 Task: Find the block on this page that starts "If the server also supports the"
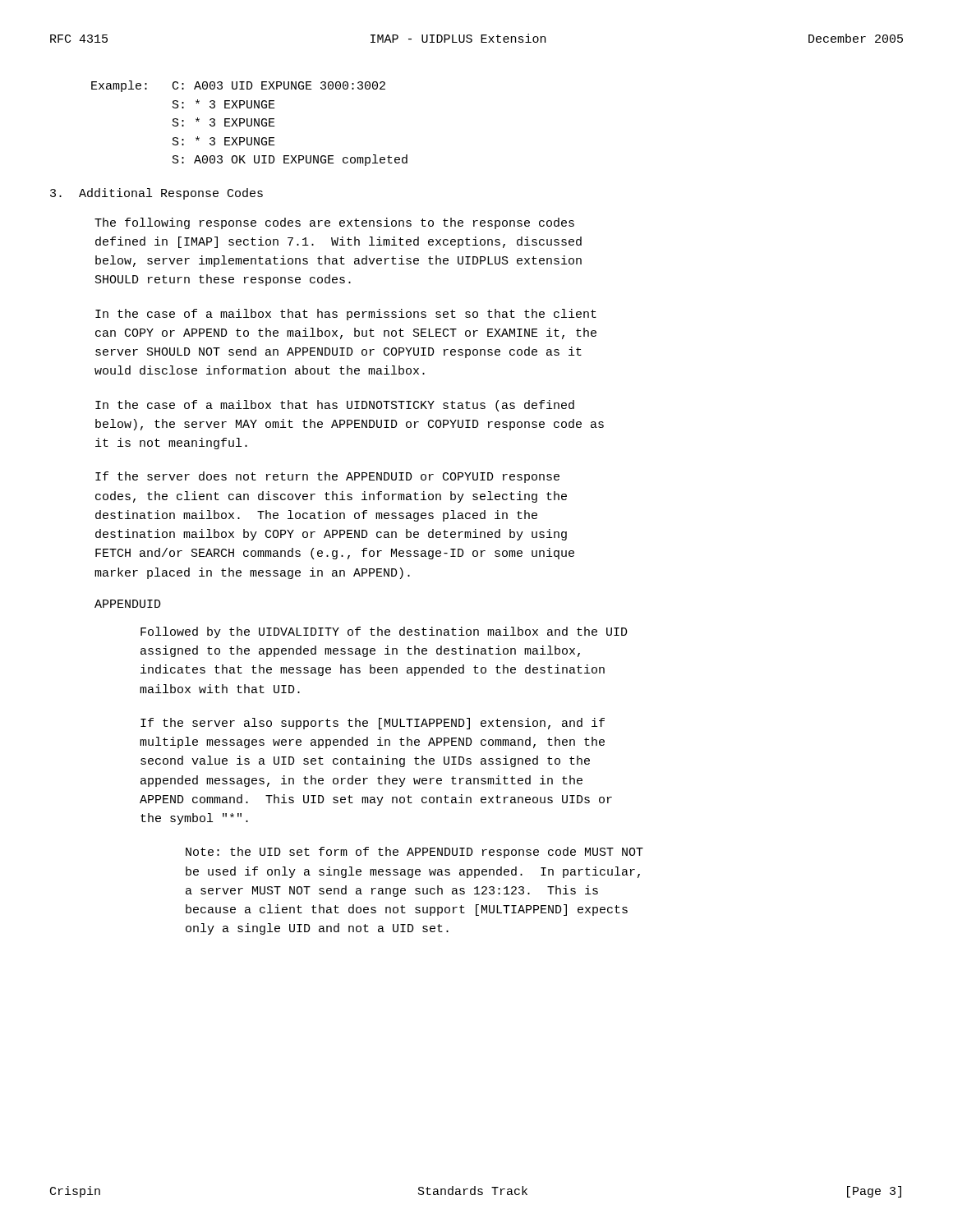click(x=376, y=772)
